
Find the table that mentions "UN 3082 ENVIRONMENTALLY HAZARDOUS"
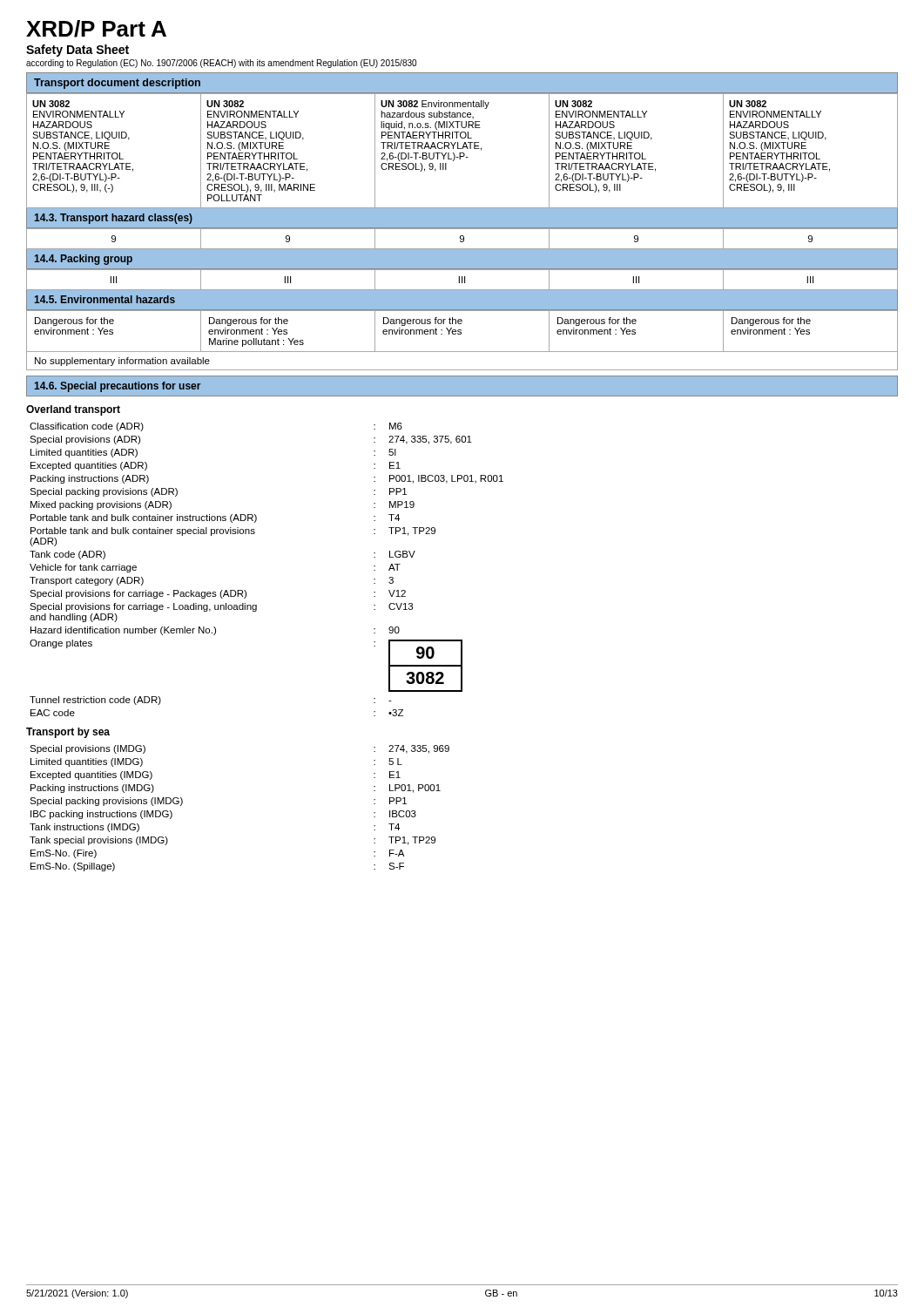pos(462,151)
